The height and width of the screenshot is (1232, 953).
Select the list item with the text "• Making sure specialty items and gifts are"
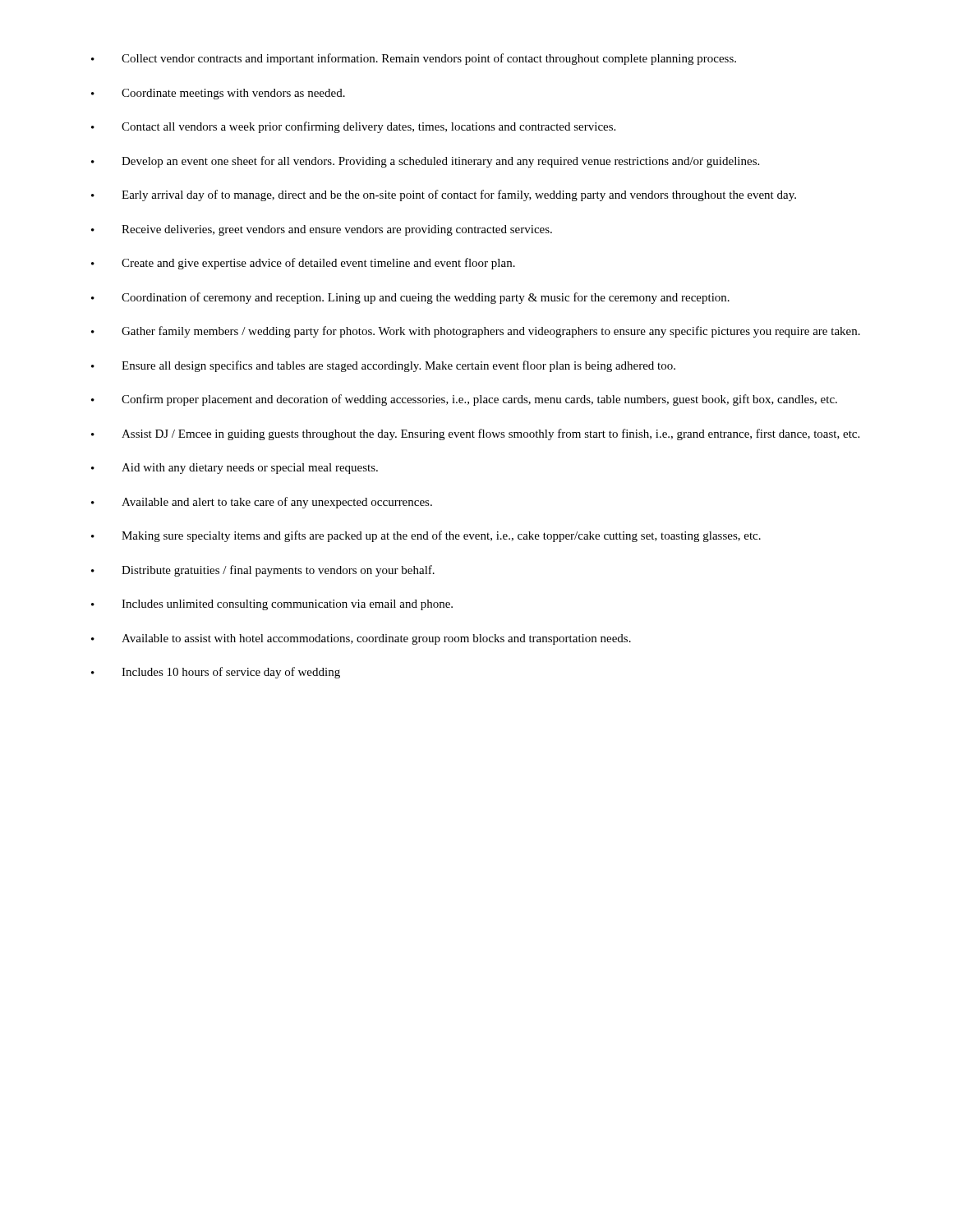click(476, 536)
